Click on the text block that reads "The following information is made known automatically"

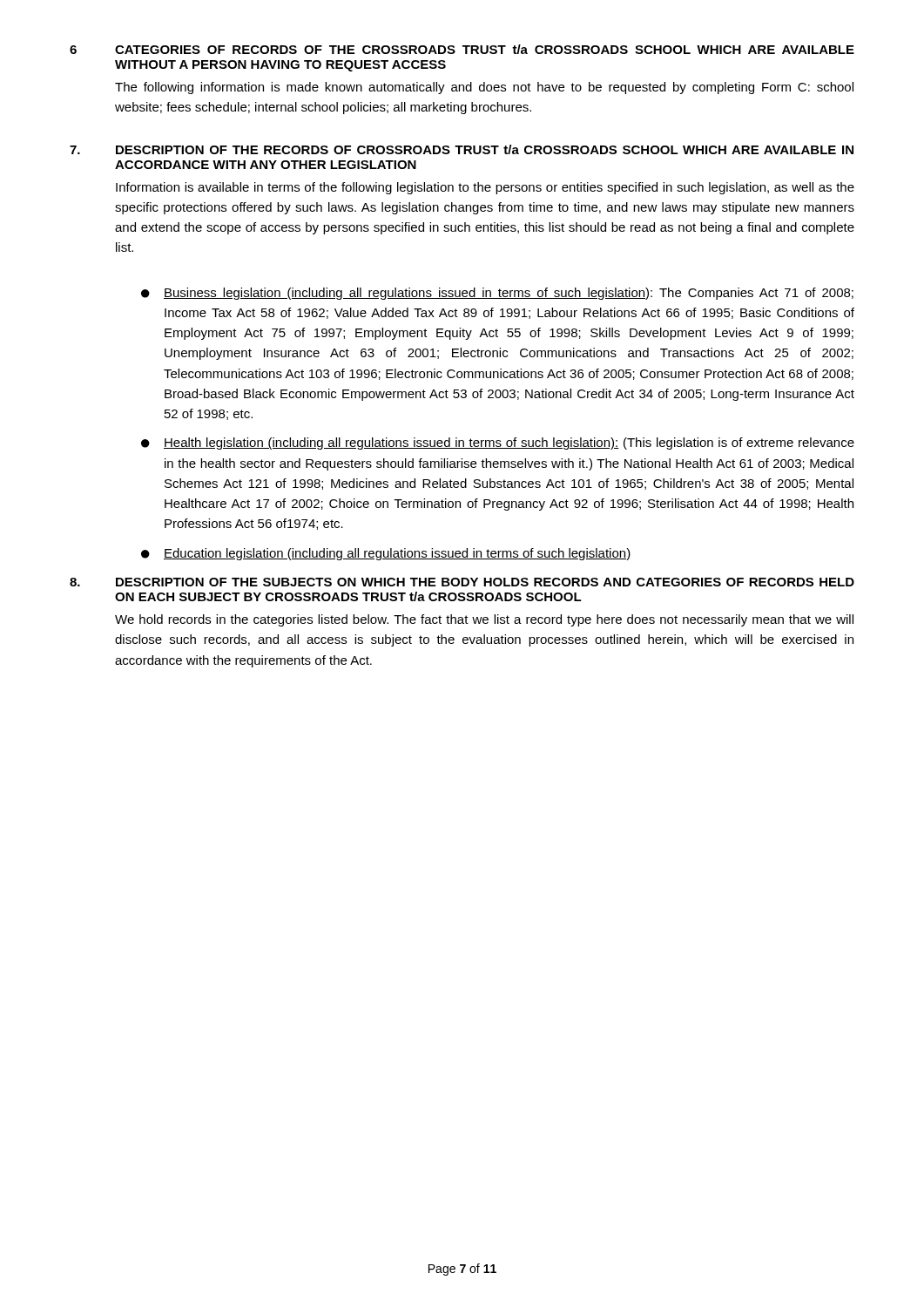(x=485, y=97)
